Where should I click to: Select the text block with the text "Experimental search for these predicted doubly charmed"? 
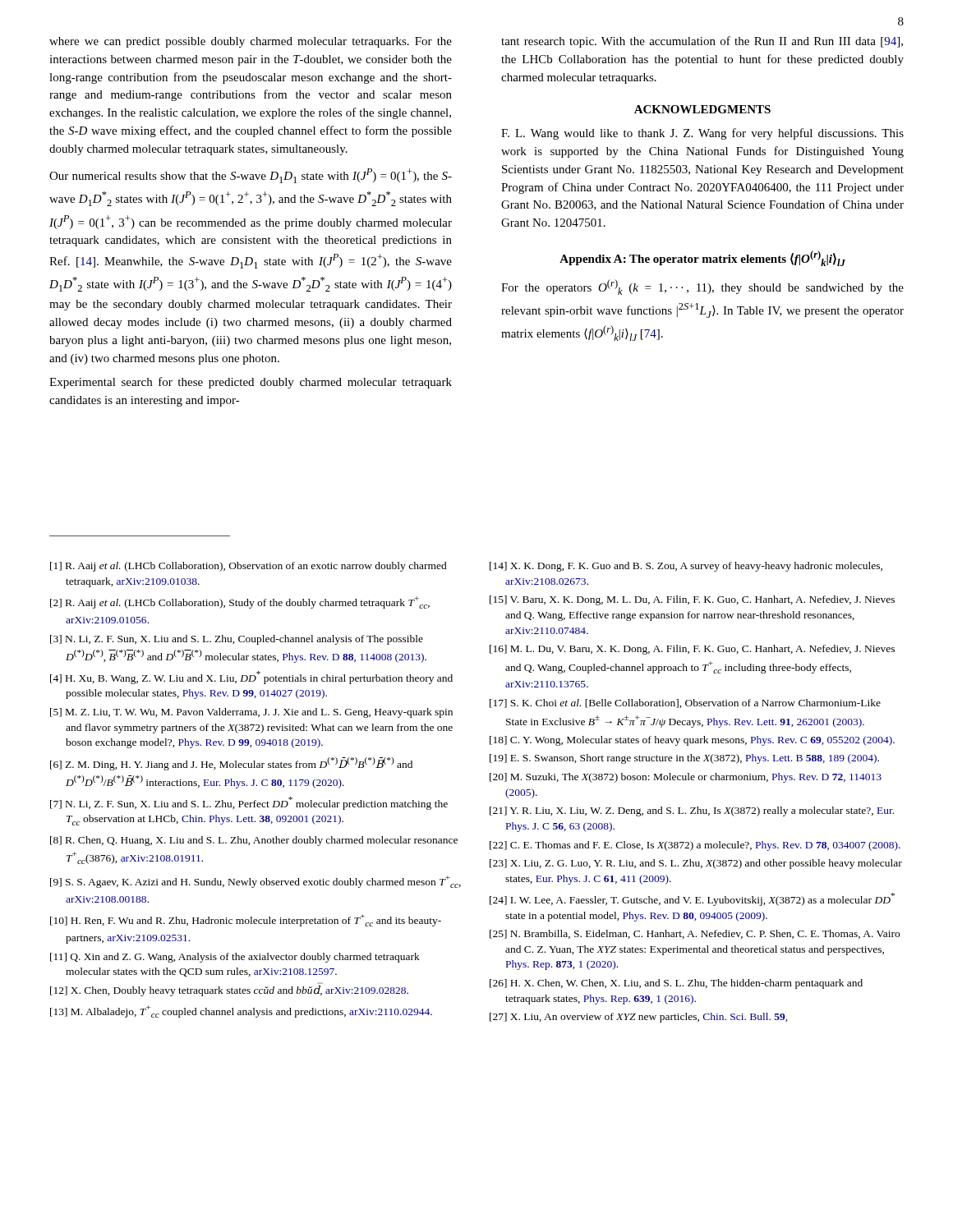click(x=251, y=392)
